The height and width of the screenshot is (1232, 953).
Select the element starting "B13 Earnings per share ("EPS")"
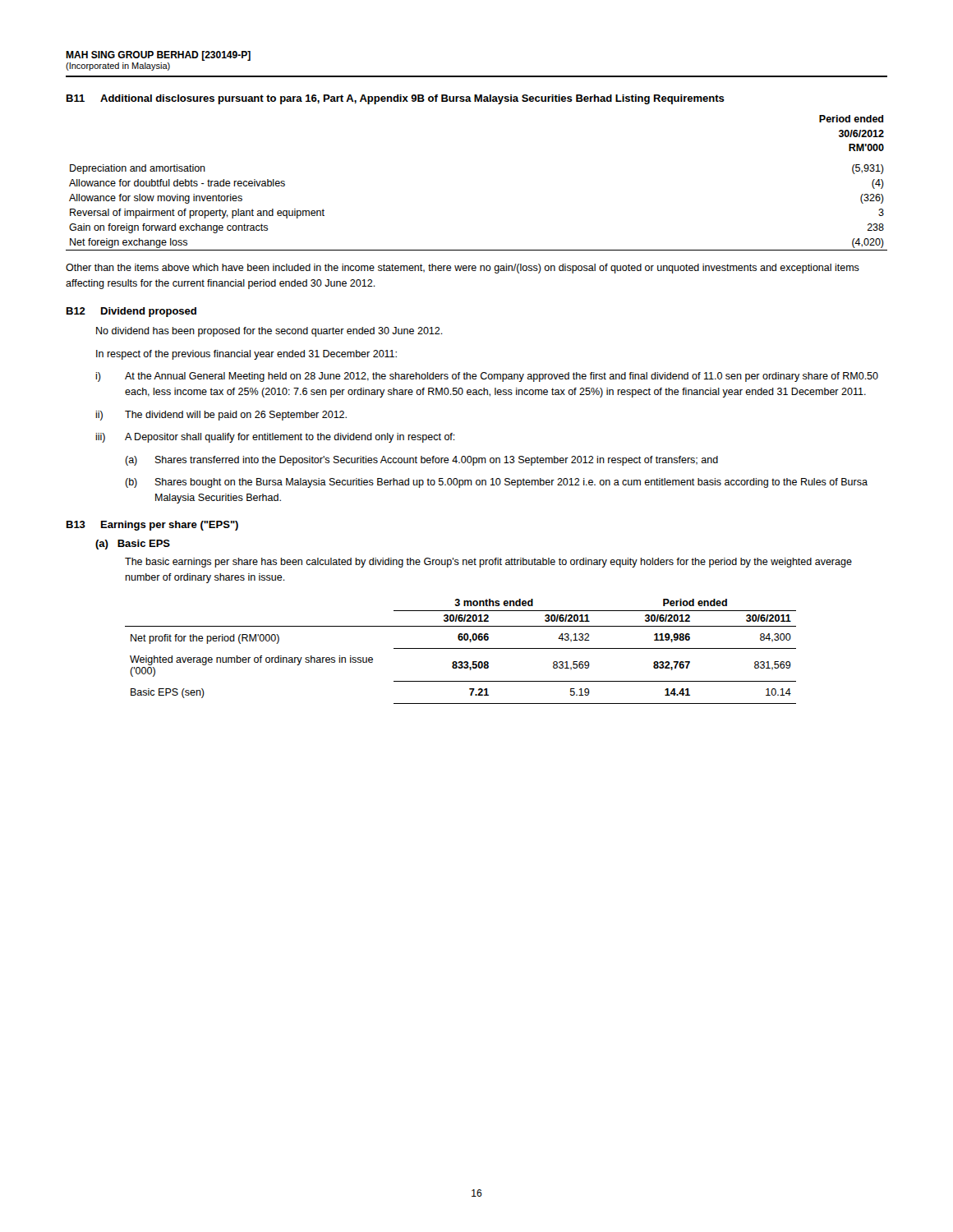coord(152,524)
